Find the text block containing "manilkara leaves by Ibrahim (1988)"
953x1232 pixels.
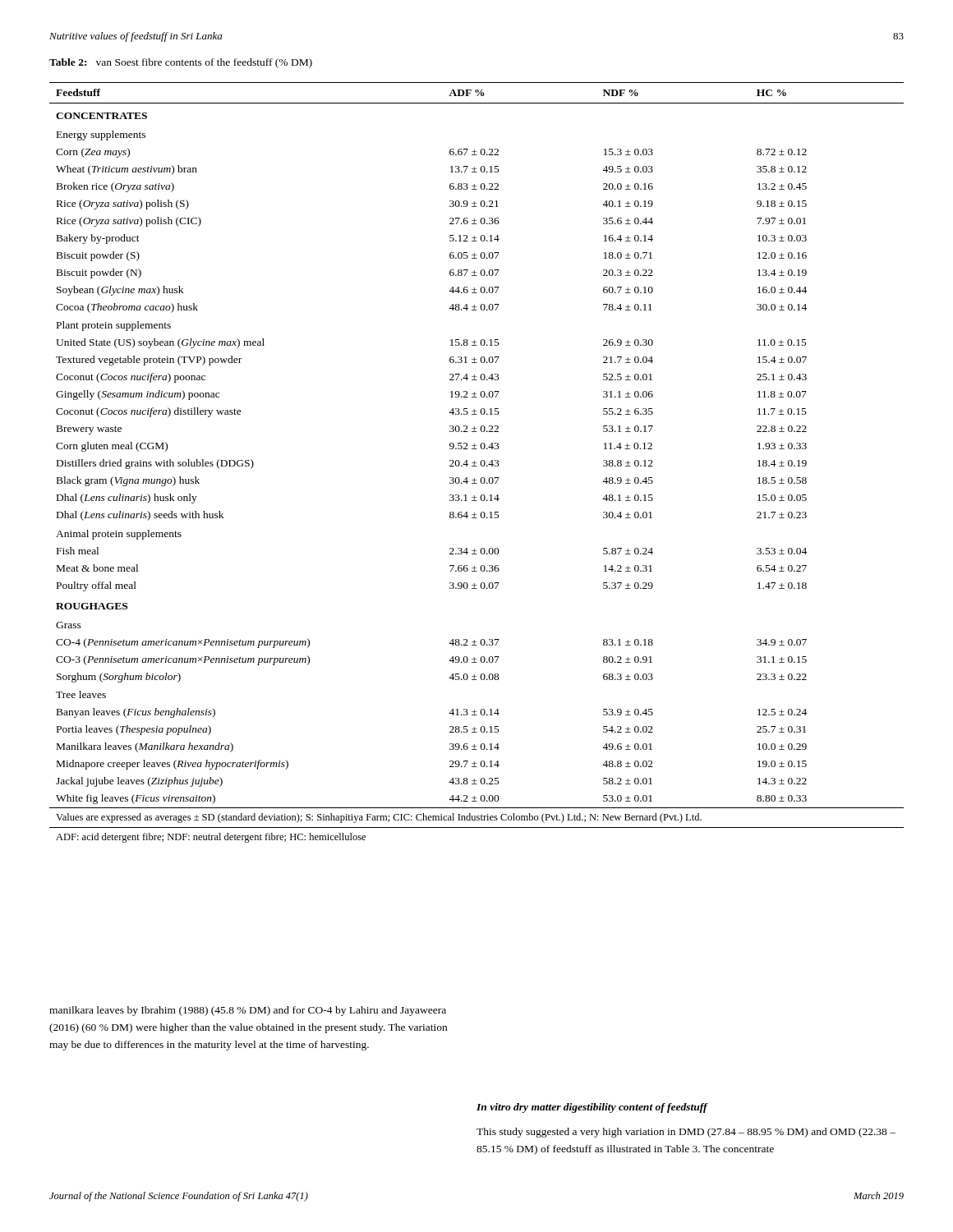coord(248,1027)
